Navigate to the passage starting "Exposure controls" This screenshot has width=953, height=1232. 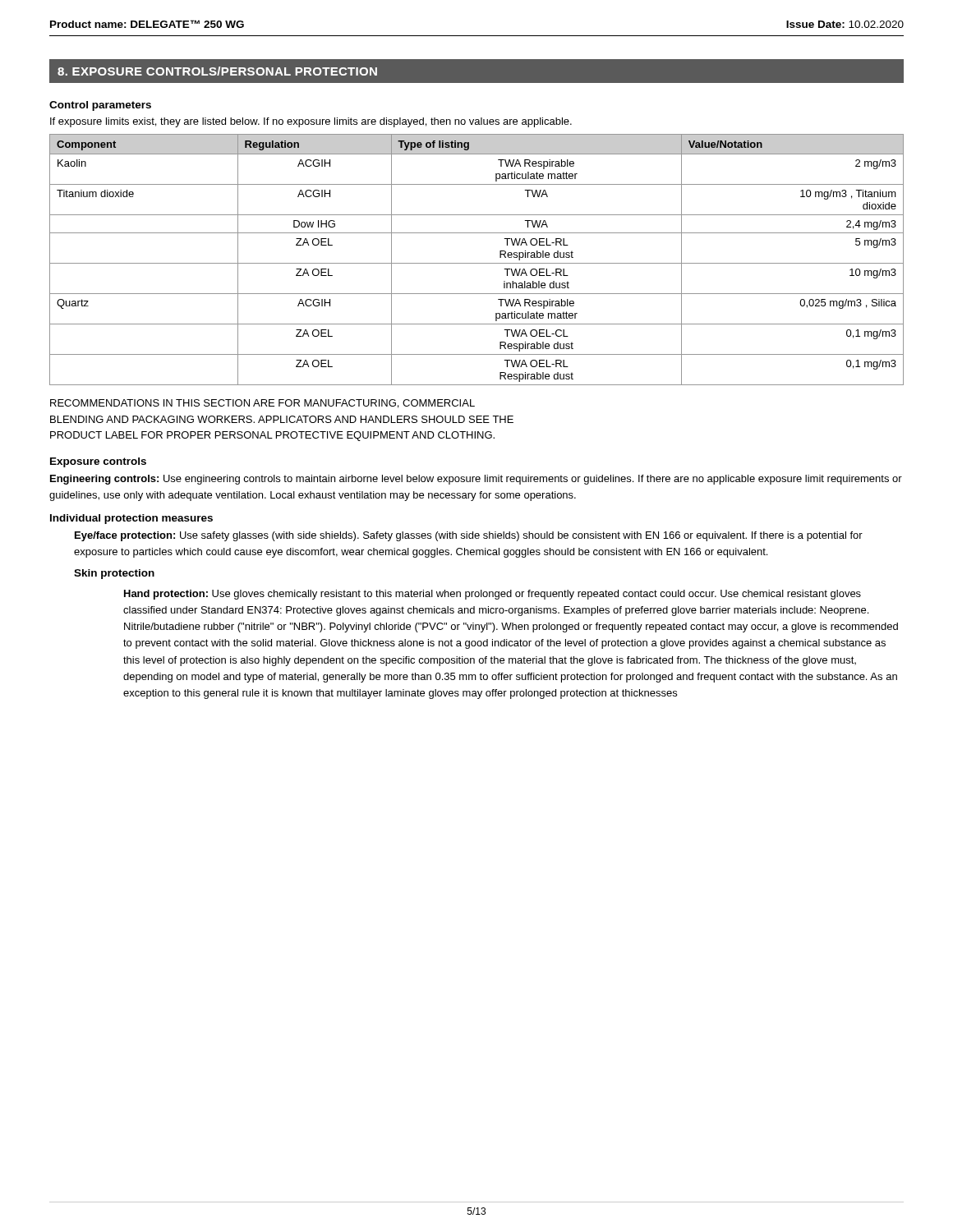coord(98,461)
